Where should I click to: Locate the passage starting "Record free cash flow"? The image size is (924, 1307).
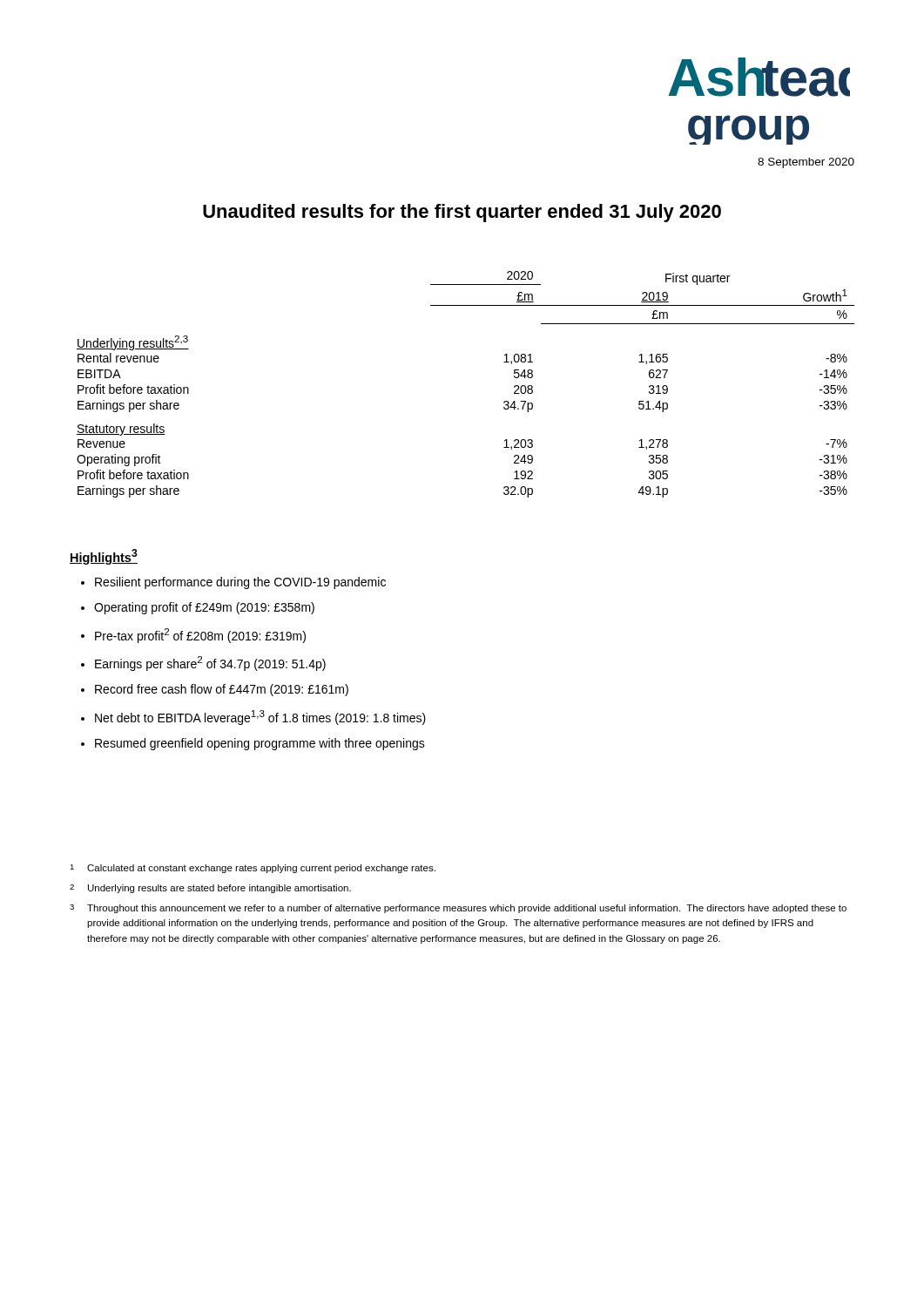[x=221, y=689]
